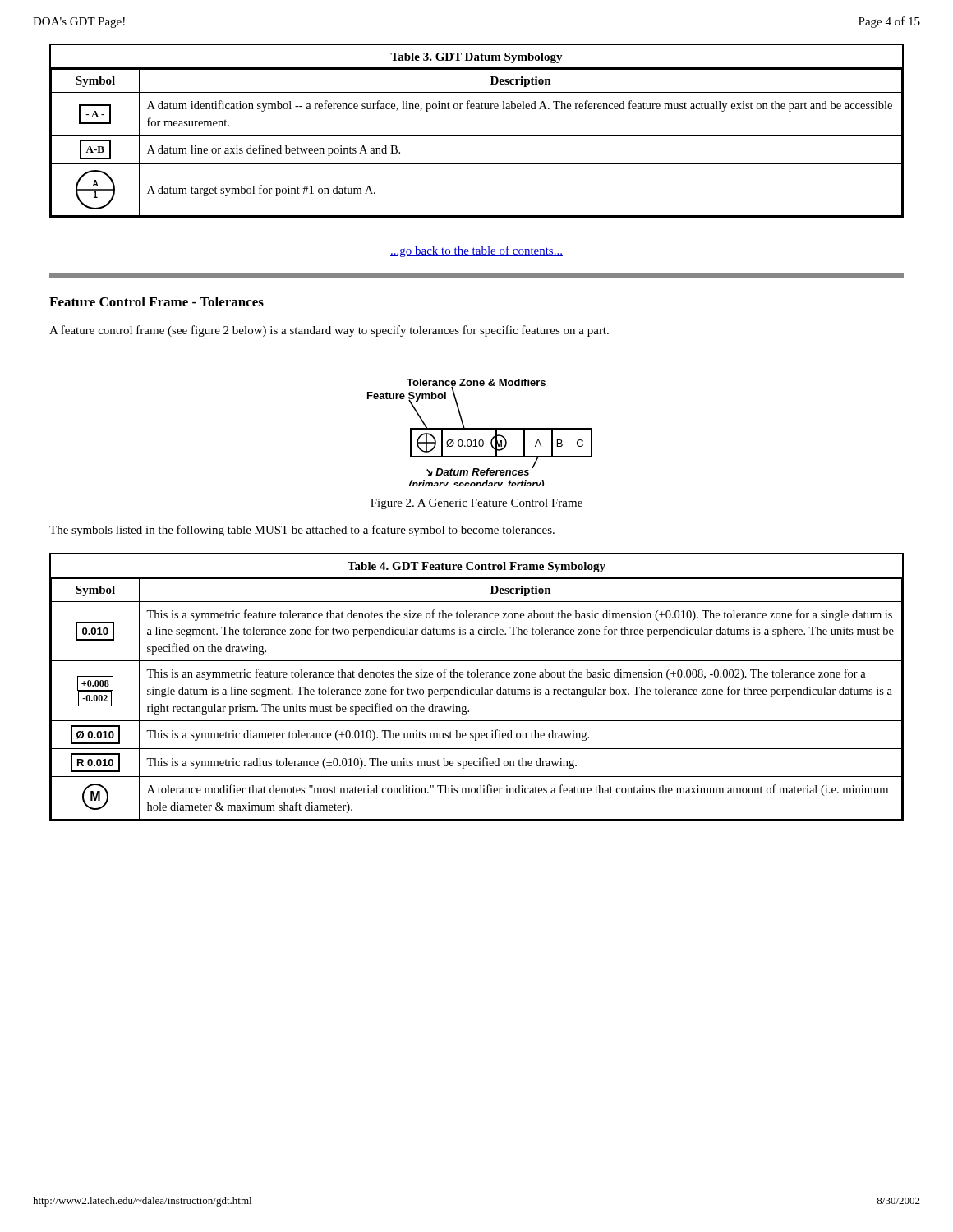
Task: Locate the table with the text "This is a symmetric"
Action: [476, 687]
